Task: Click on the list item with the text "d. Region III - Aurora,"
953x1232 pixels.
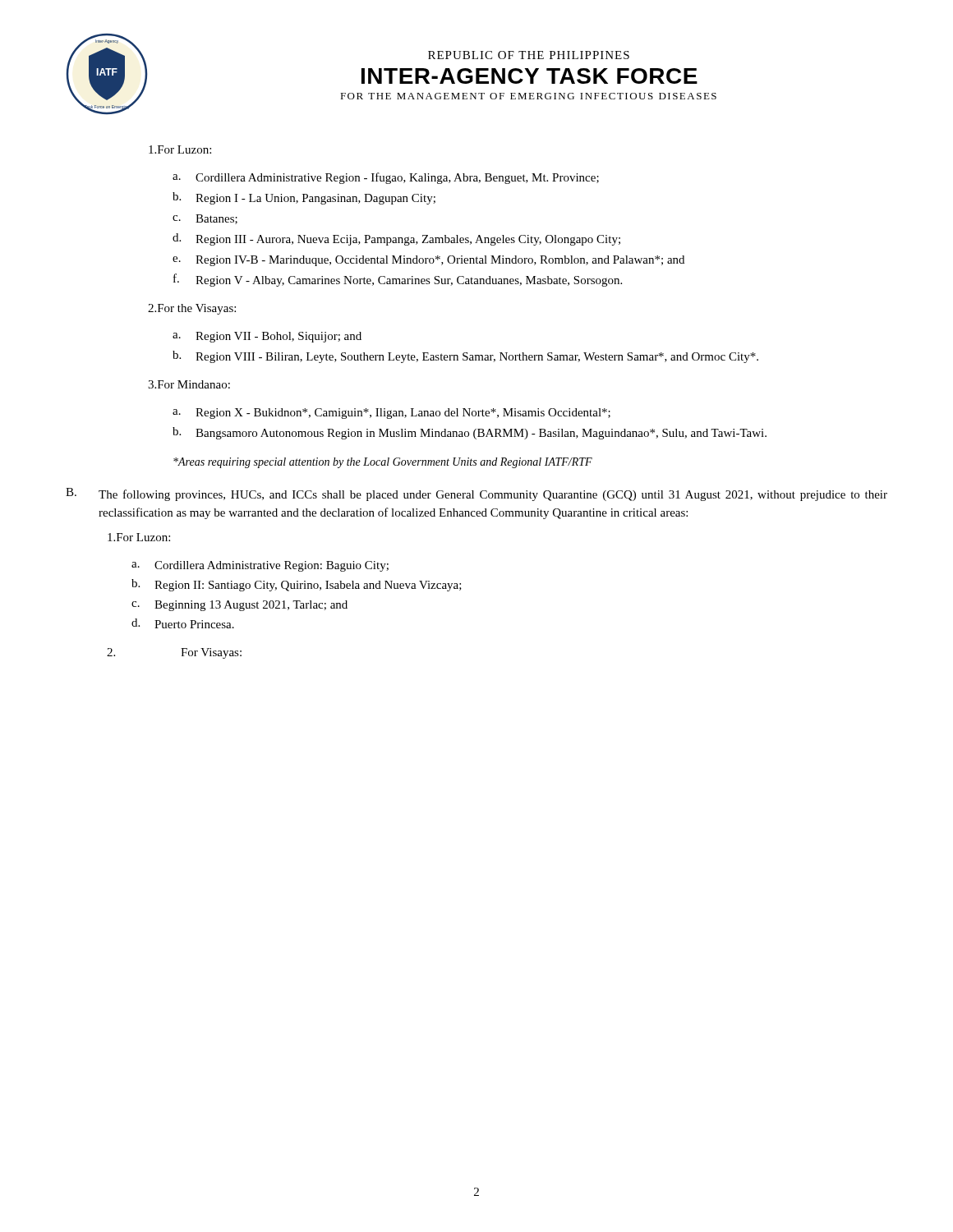Action: coord(530,239)
